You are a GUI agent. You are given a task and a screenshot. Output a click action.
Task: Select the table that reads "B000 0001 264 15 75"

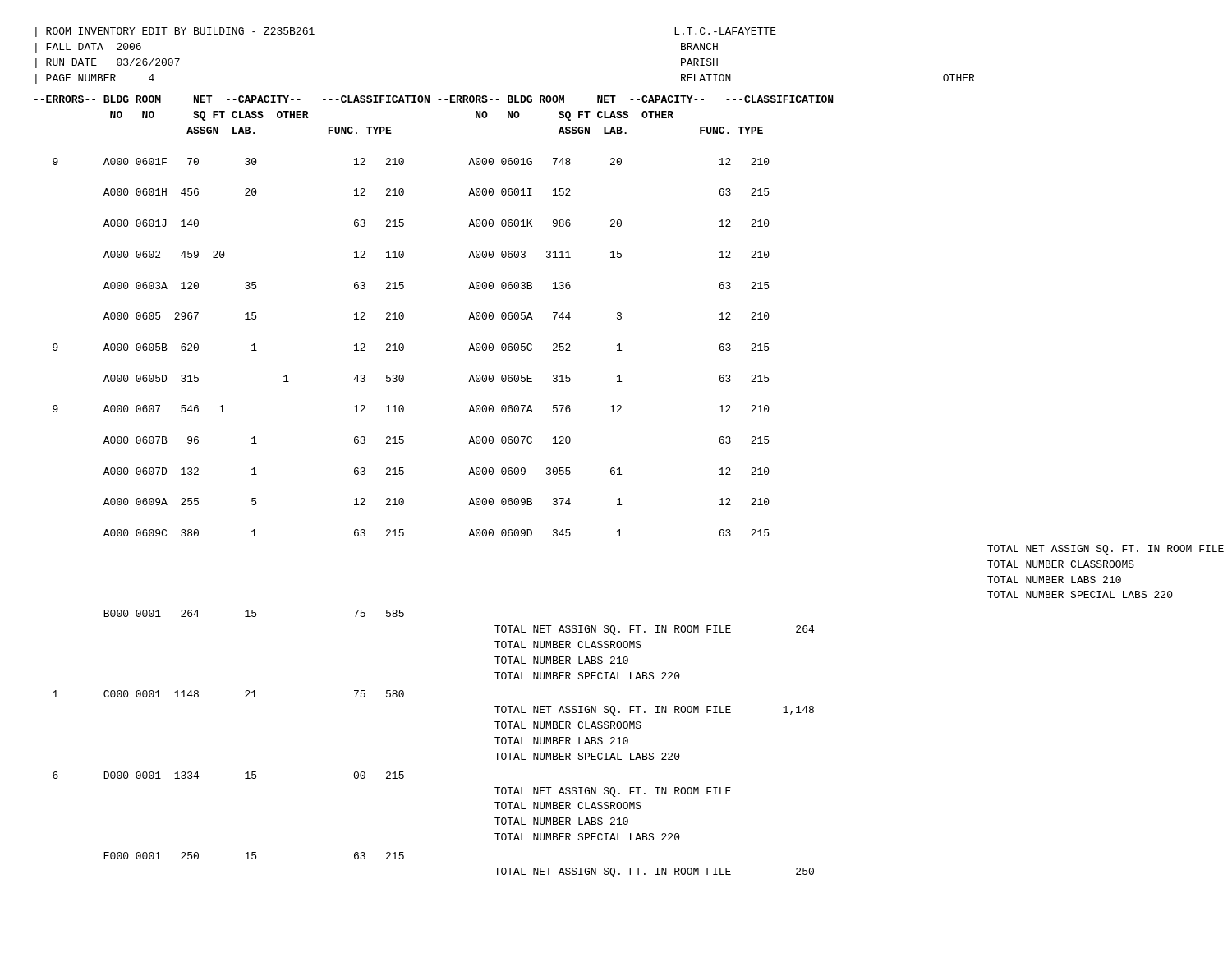point(616,615)
